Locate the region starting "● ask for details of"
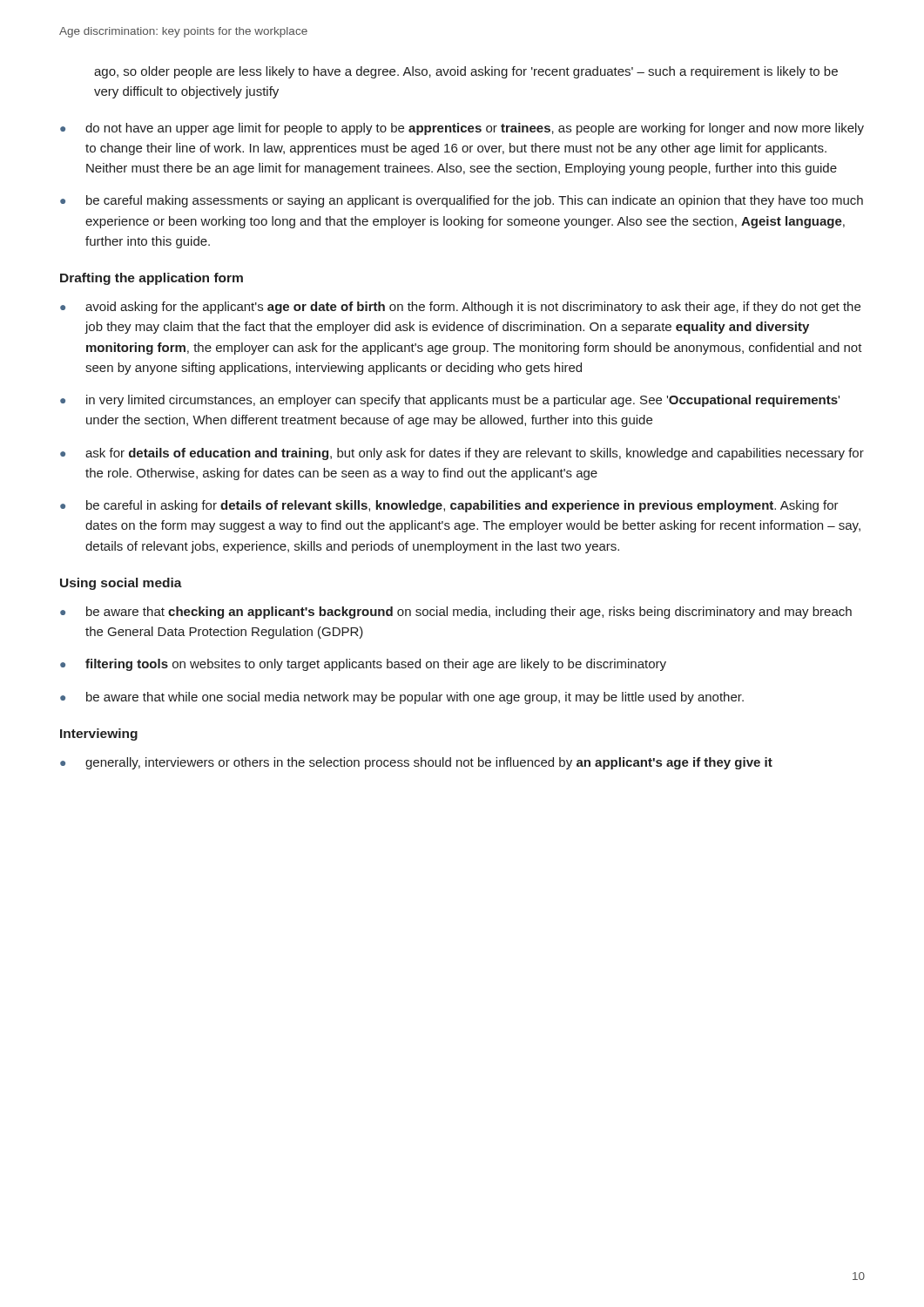Screen dimensions: 1307x924 (462, 462)
